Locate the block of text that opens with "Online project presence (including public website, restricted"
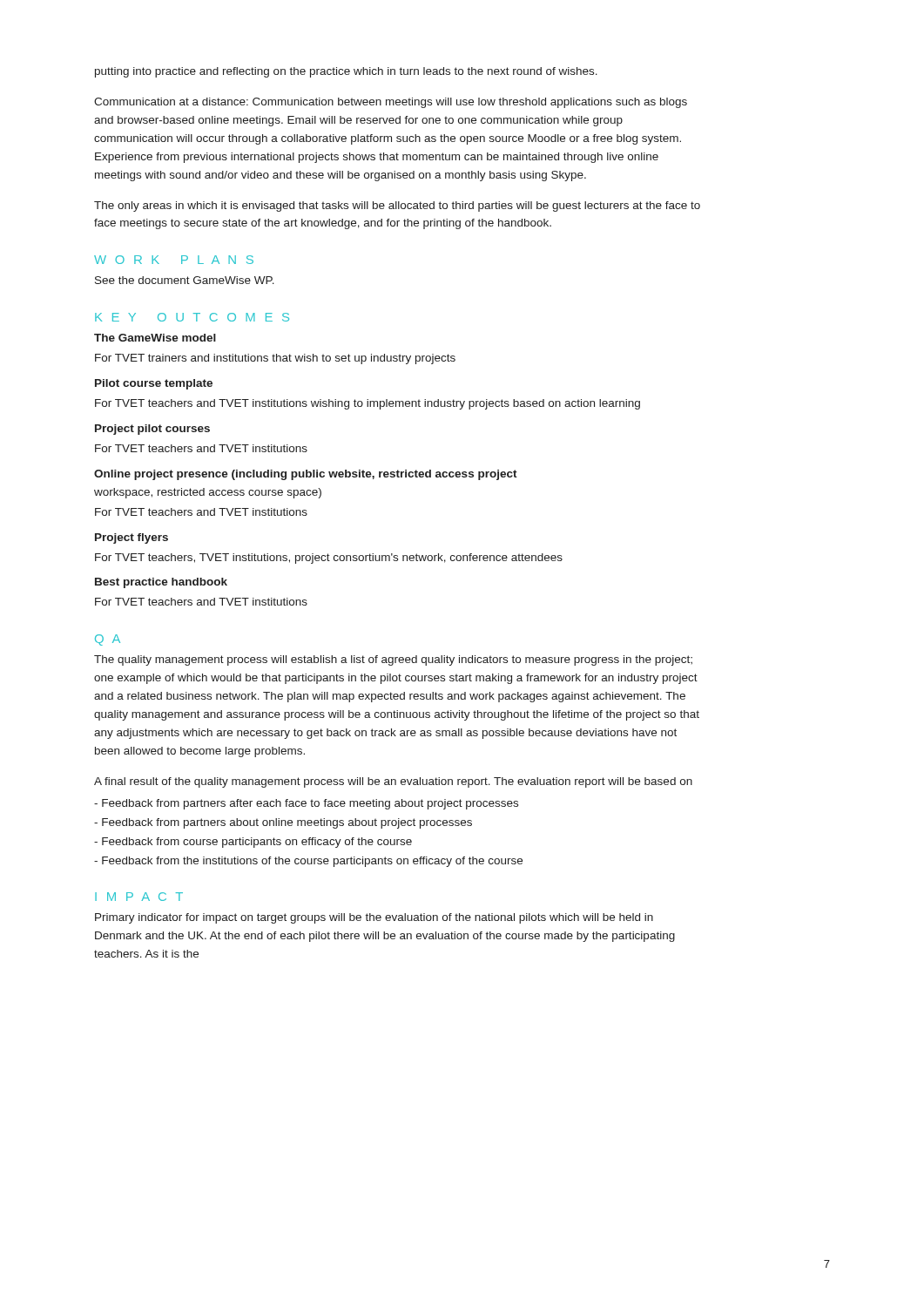This screenshot has height=1307, width=924. click(x=305, y=483)
